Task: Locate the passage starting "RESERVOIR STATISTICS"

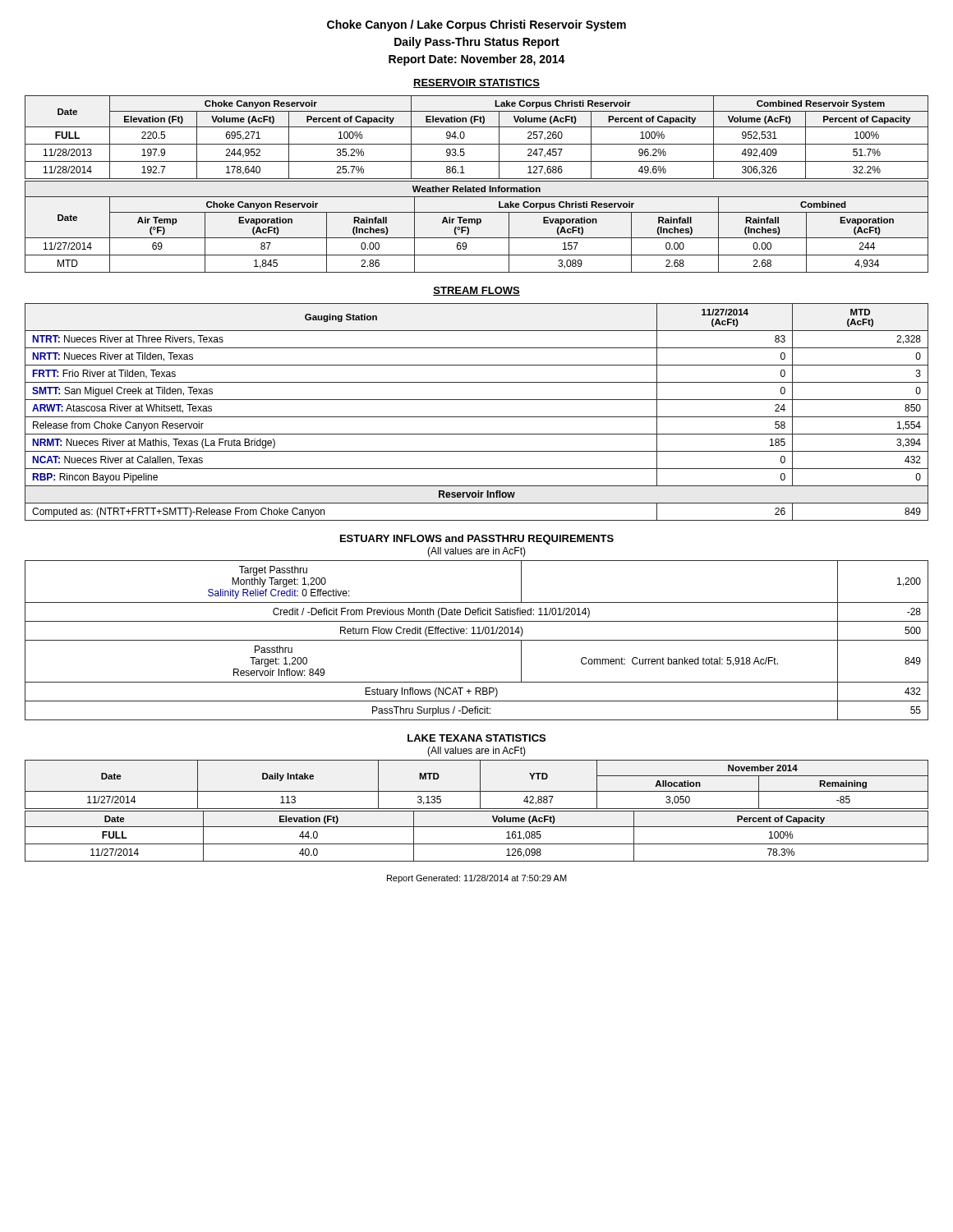Action: tap(476, 83)
